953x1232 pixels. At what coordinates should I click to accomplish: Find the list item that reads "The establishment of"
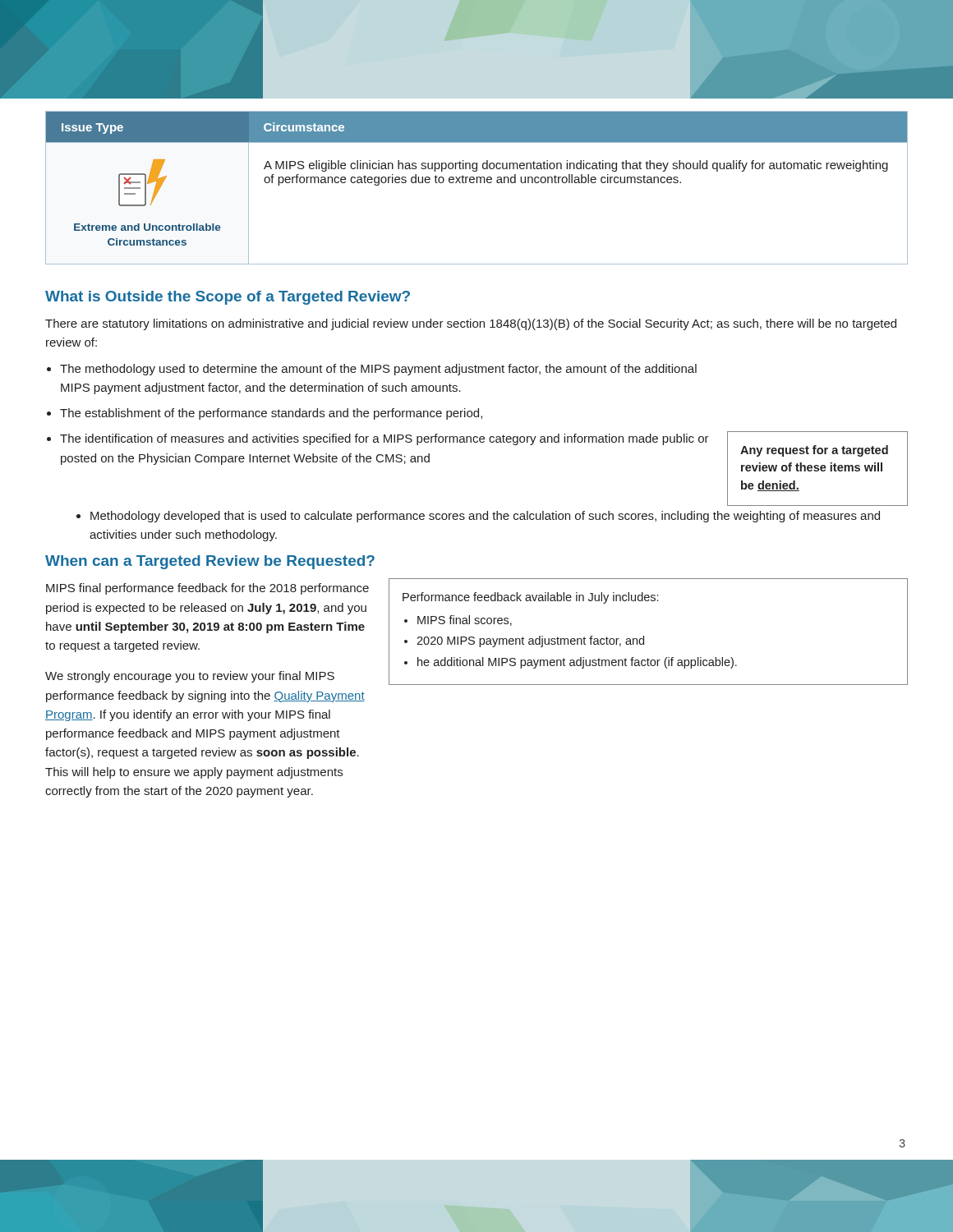(386, 413)
